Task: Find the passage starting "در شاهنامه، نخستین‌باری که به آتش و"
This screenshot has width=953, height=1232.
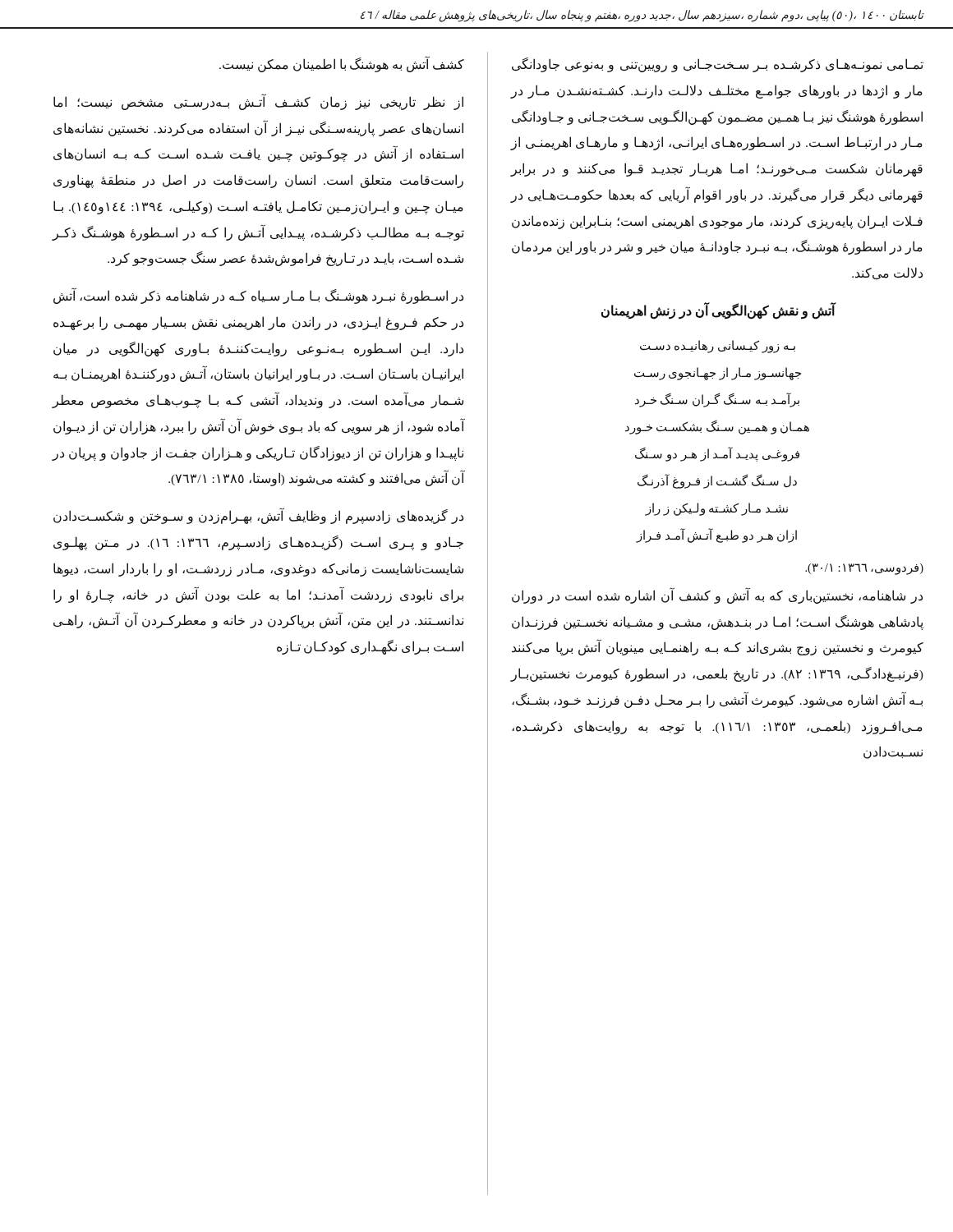Action: pos(717,674)
